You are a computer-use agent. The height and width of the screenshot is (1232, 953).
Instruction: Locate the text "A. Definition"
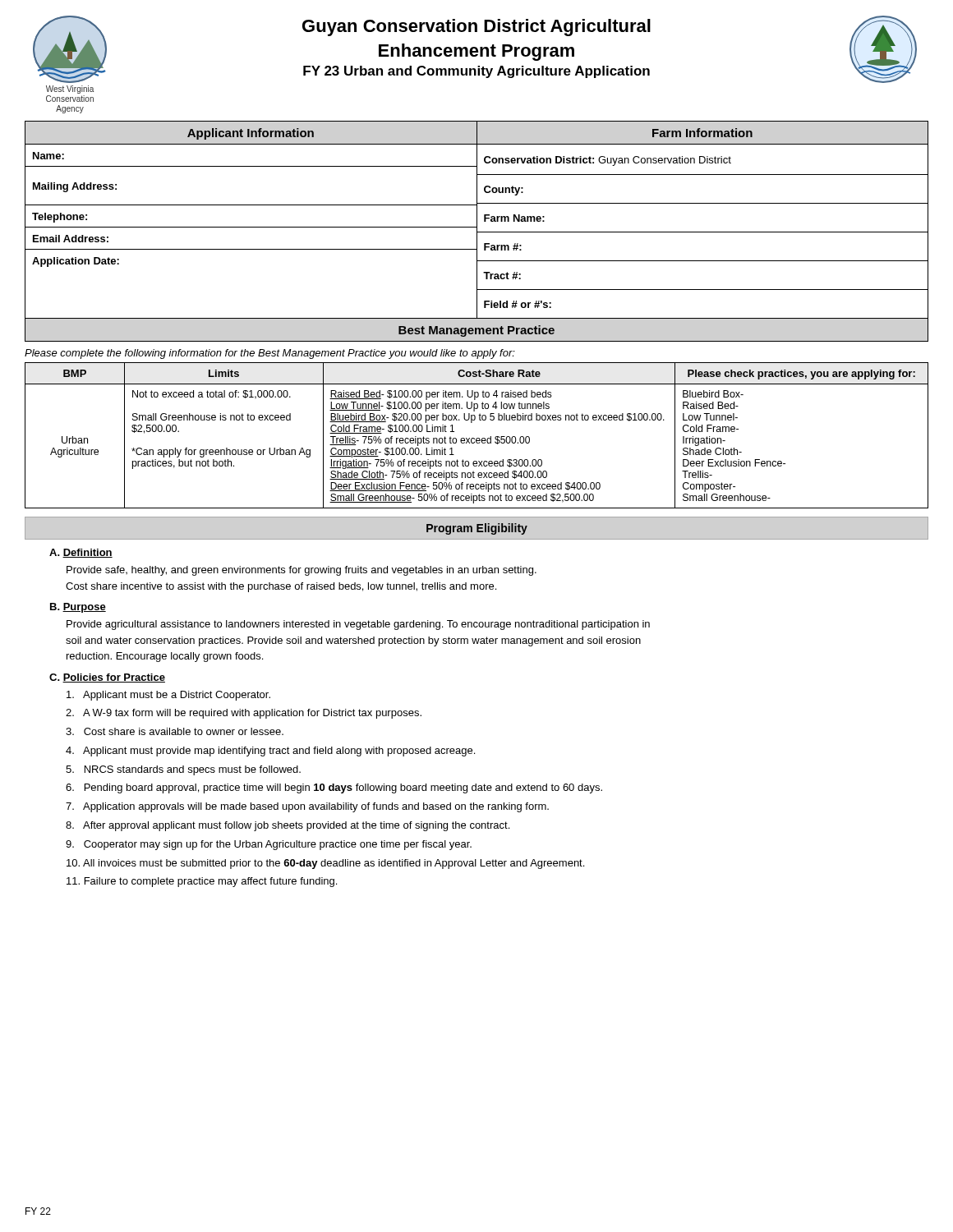pos(81,552)
